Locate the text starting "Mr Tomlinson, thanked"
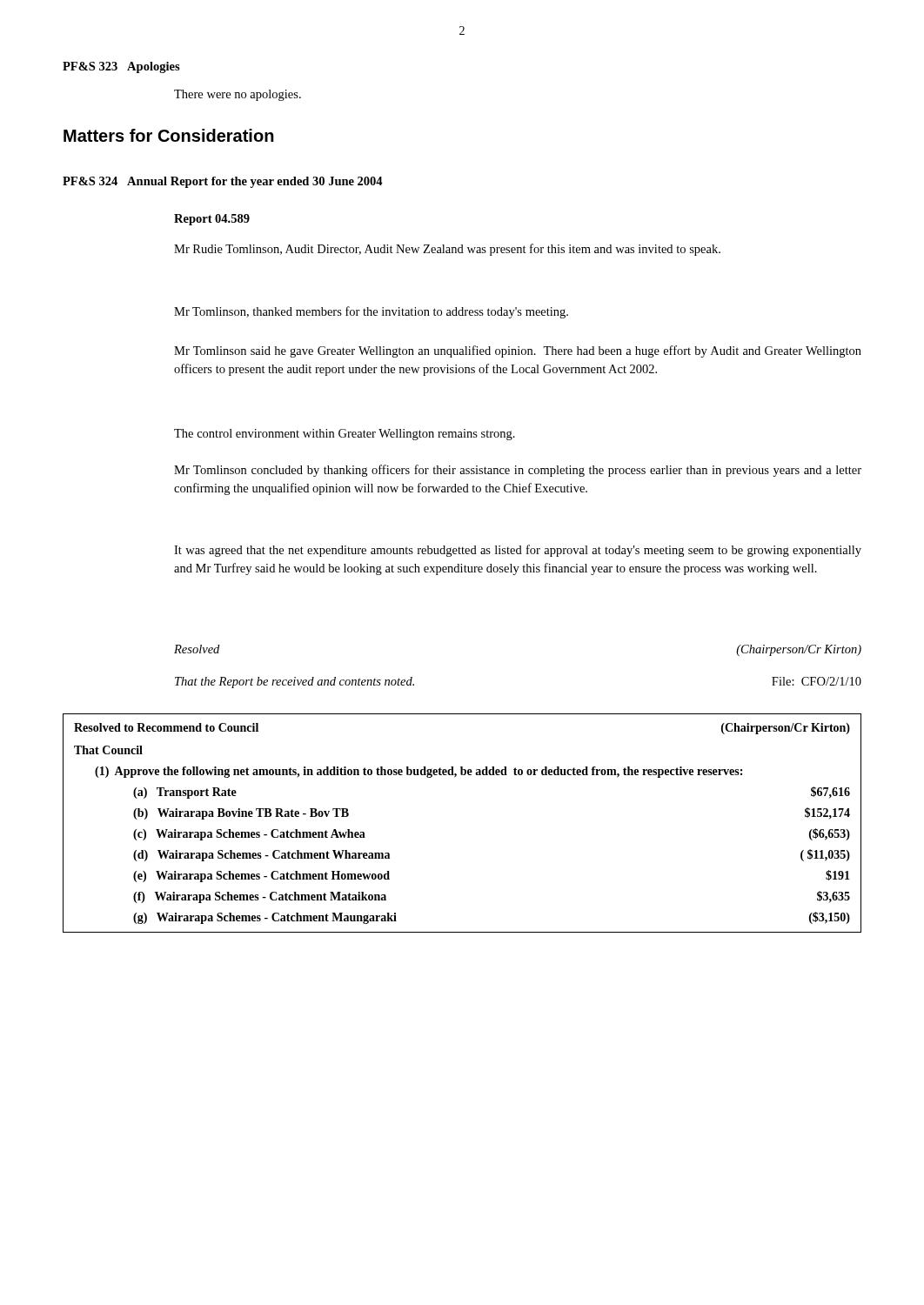The height and width of the screenshot is (1305, 924). pyautogui.click(x=371, y=311)
